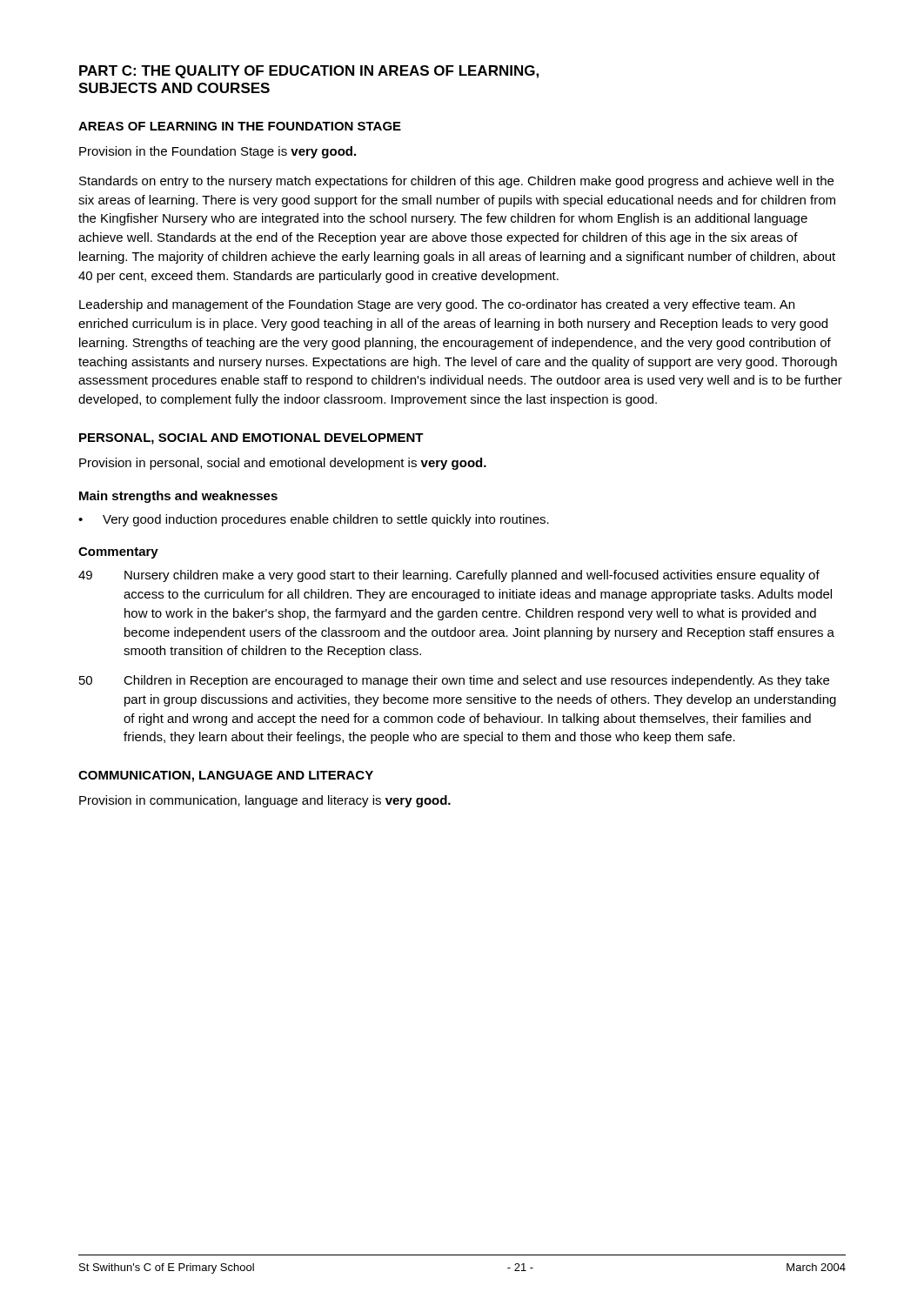Screen dimensions: 1305x924
Task: Find the element starting "Provision in communication,"
Action: (x=265, y=801)
